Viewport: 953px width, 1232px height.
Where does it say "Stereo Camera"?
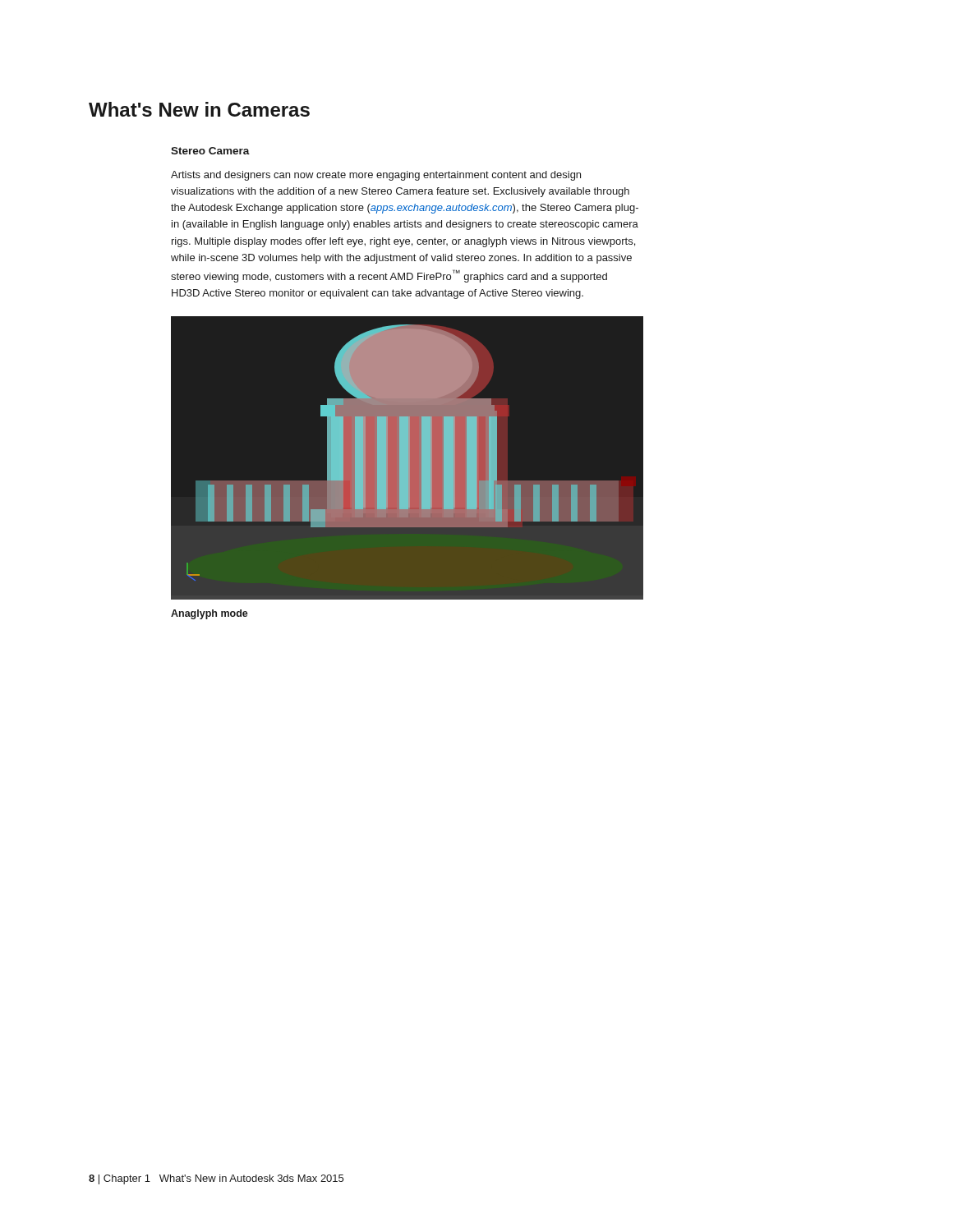pos(210,151)
